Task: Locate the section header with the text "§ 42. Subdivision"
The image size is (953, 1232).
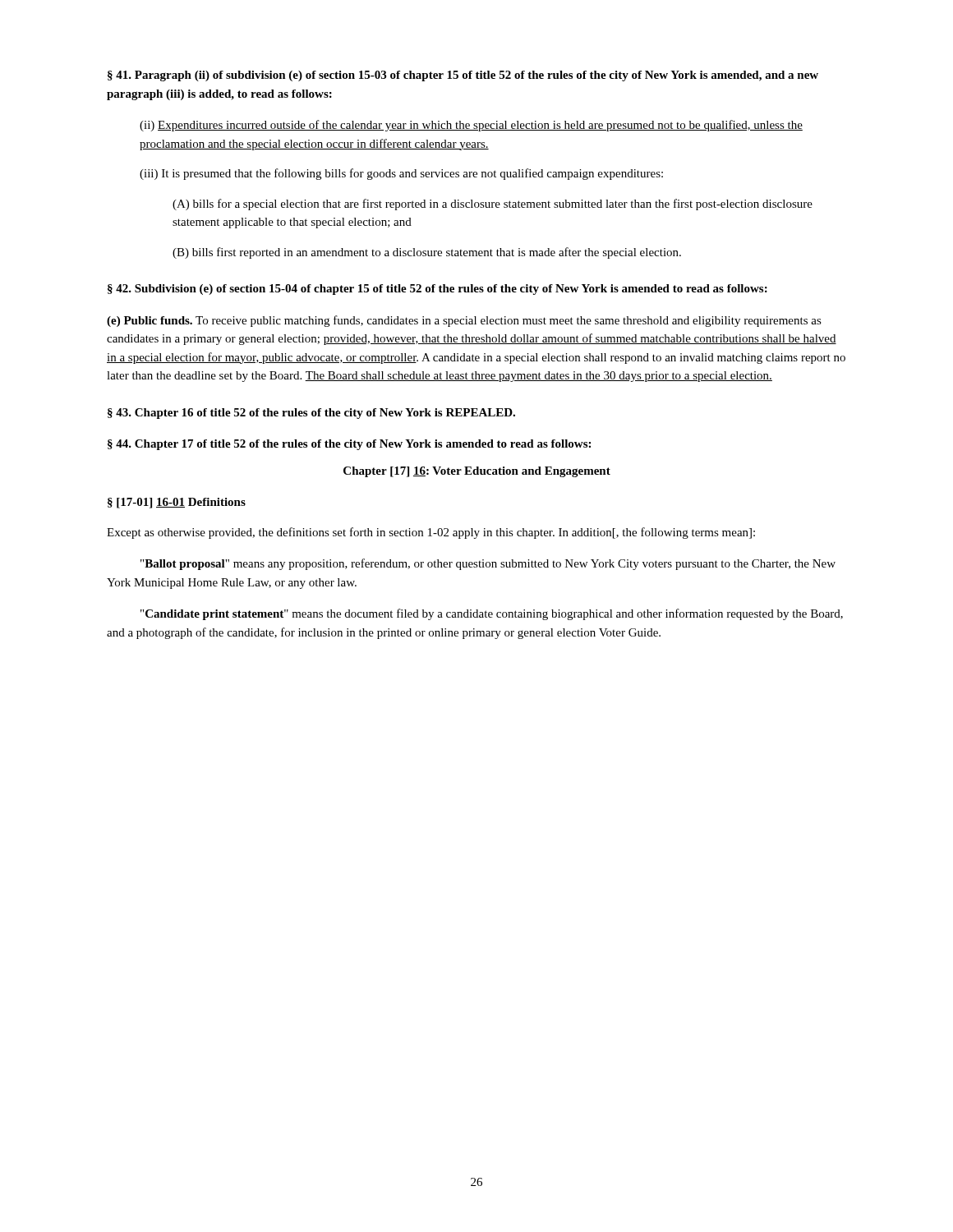Action: (437, 288)
